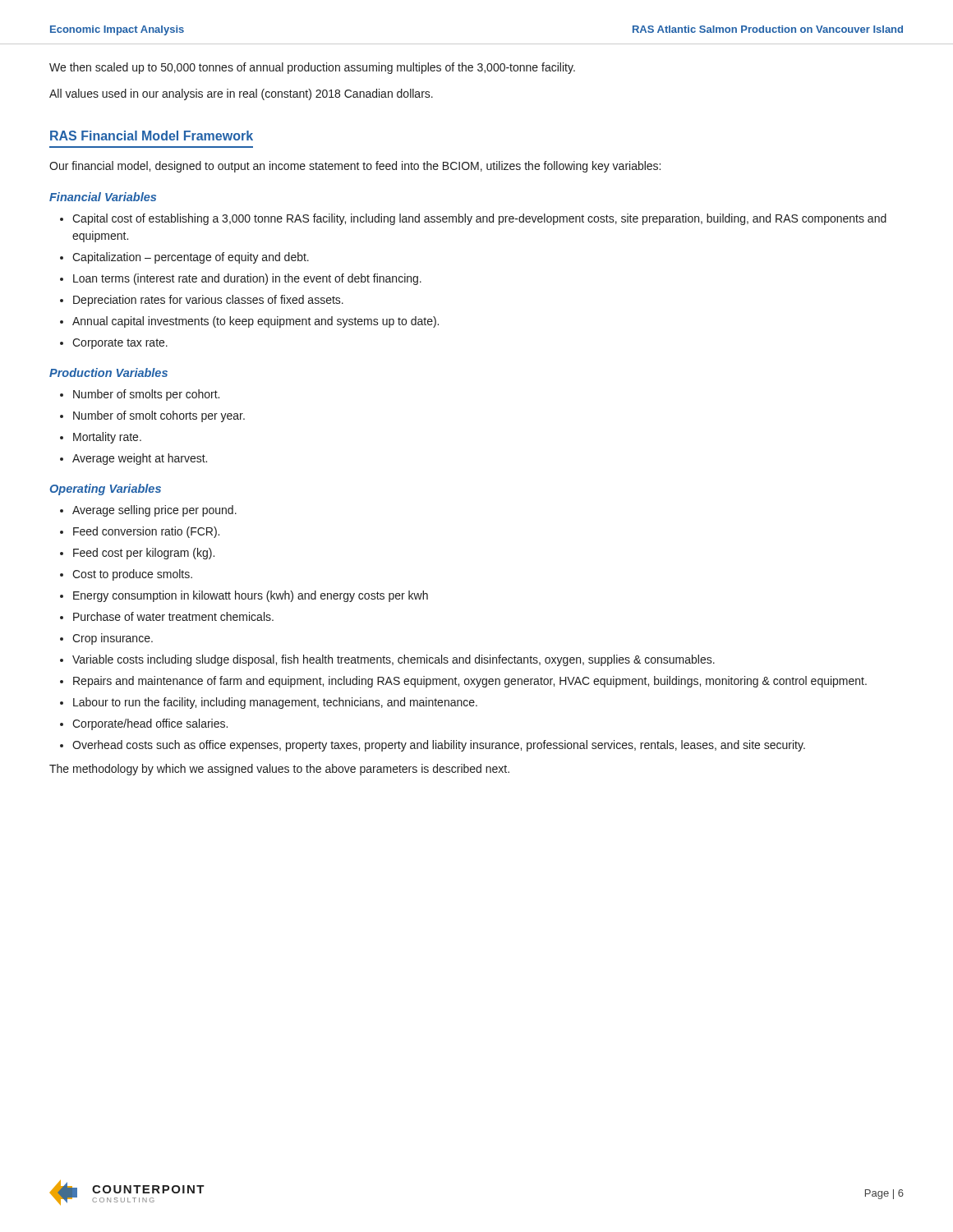Viewport: 953px width, 1232px height.
Task: Select the block starting "Corporate/head office salaries."
Action: coord(151,724)
